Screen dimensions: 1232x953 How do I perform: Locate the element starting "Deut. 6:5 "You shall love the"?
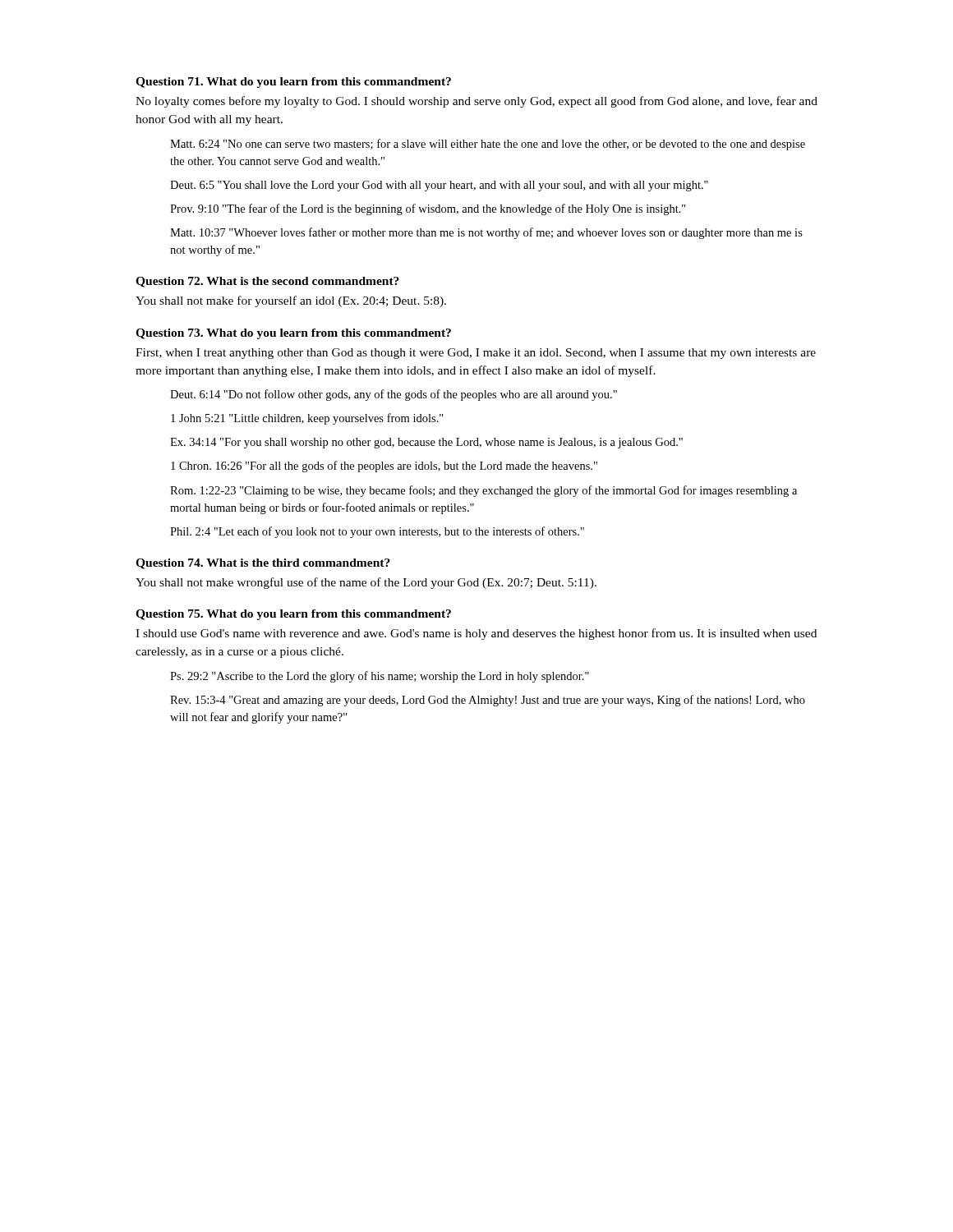pos(439,185)
